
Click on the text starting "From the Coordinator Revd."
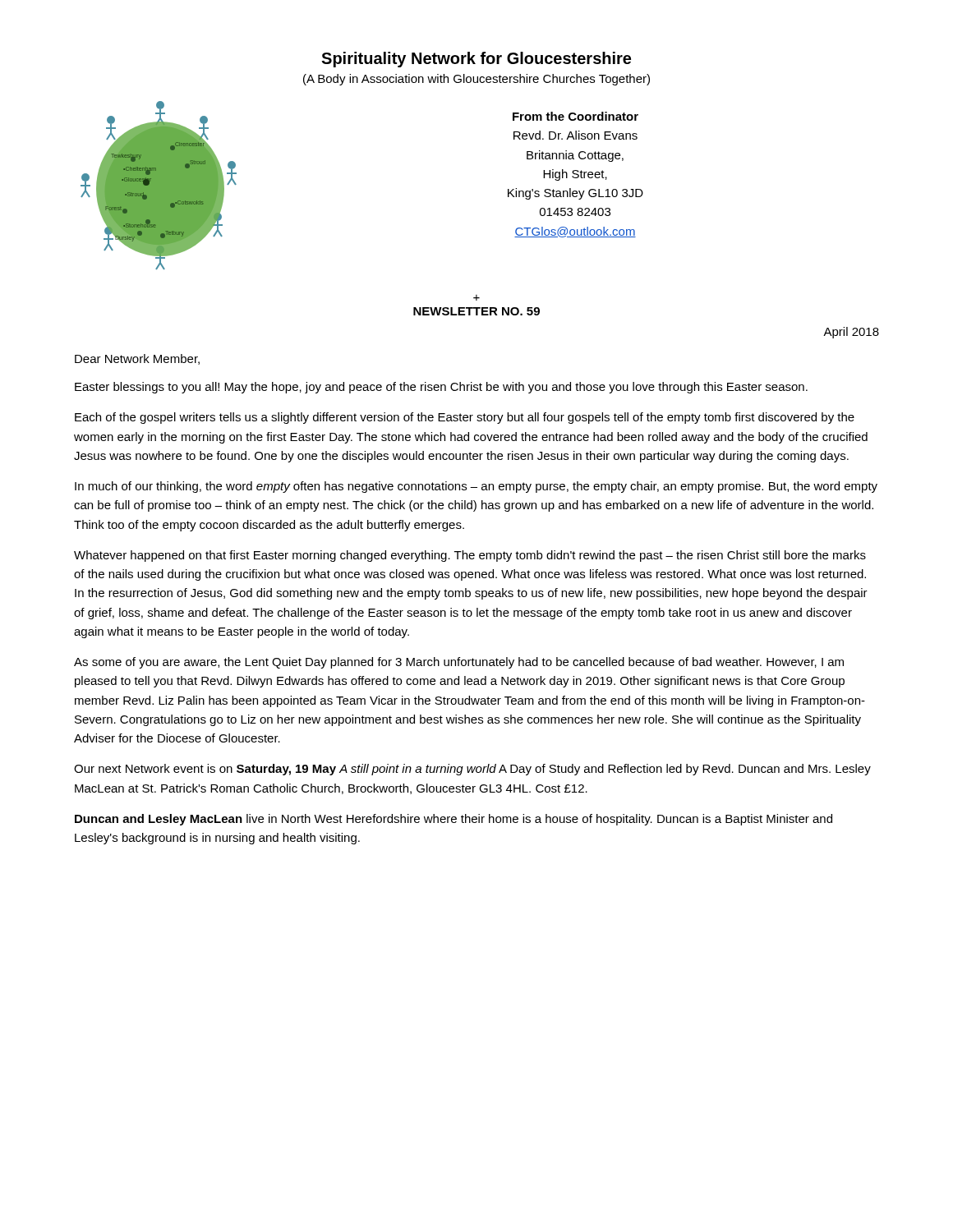[x=575, y=174]
